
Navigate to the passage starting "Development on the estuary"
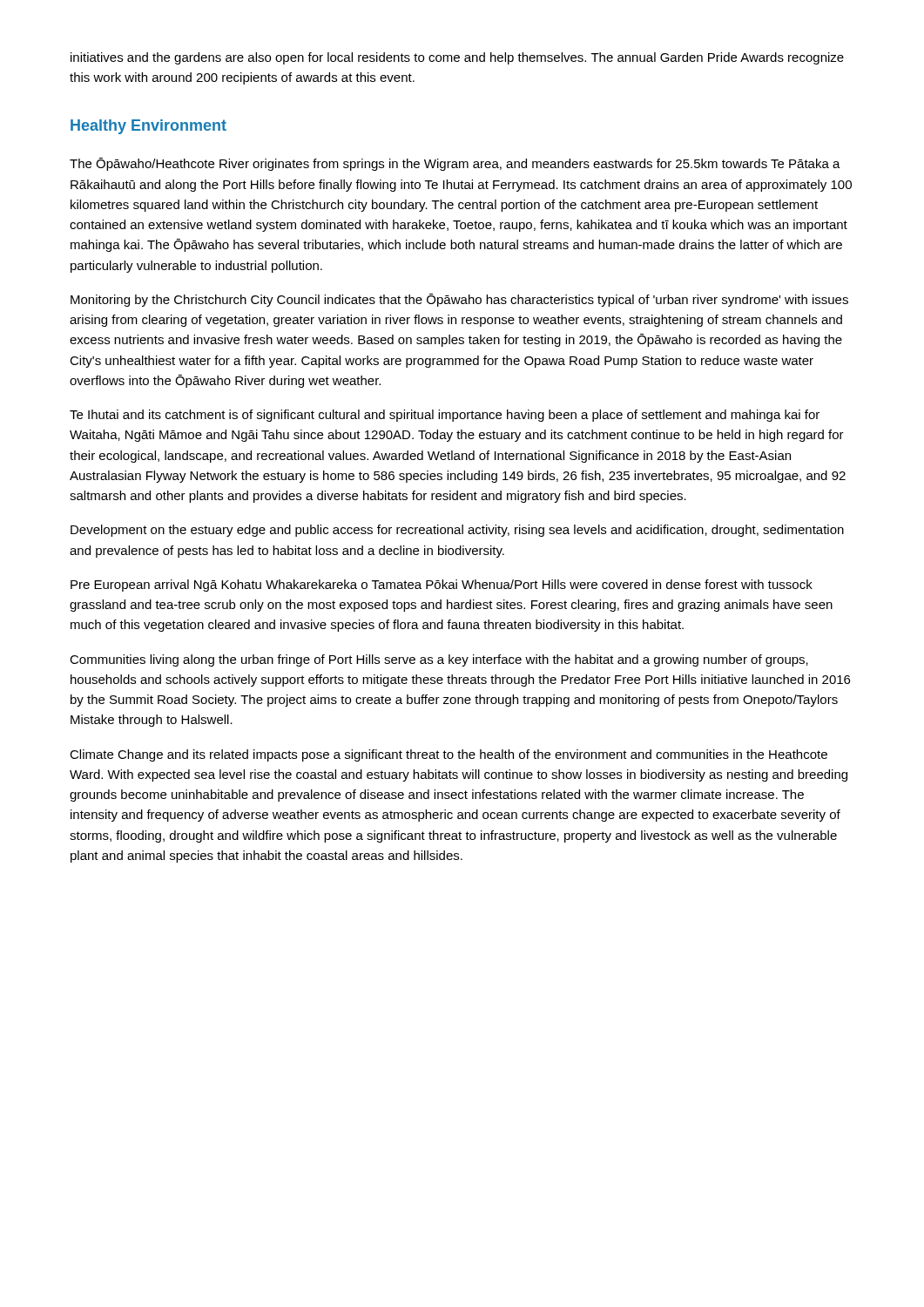pos(457,540)
